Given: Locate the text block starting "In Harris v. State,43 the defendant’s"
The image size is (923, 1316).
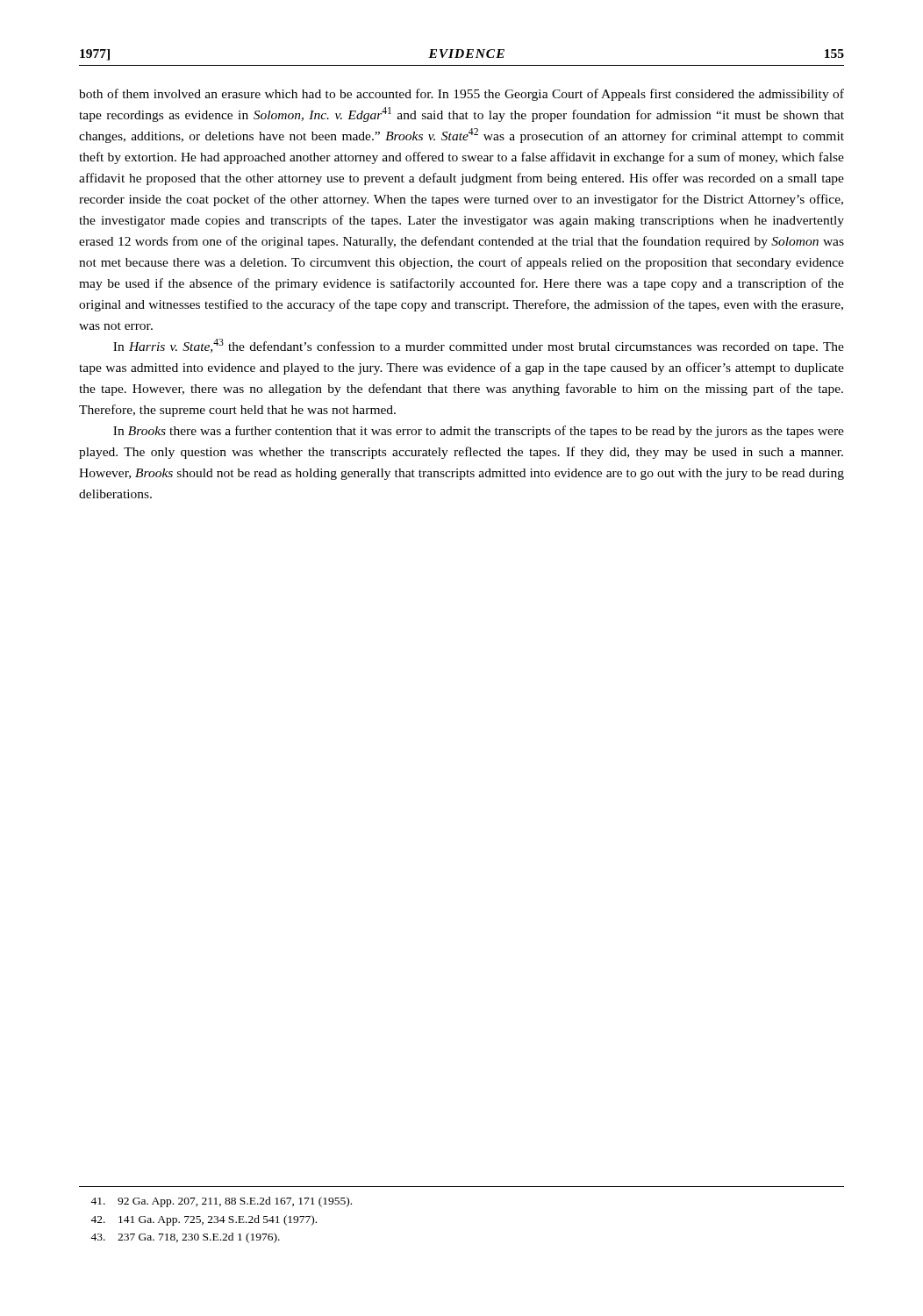Looking at the screenshot, I should point(462,378).
